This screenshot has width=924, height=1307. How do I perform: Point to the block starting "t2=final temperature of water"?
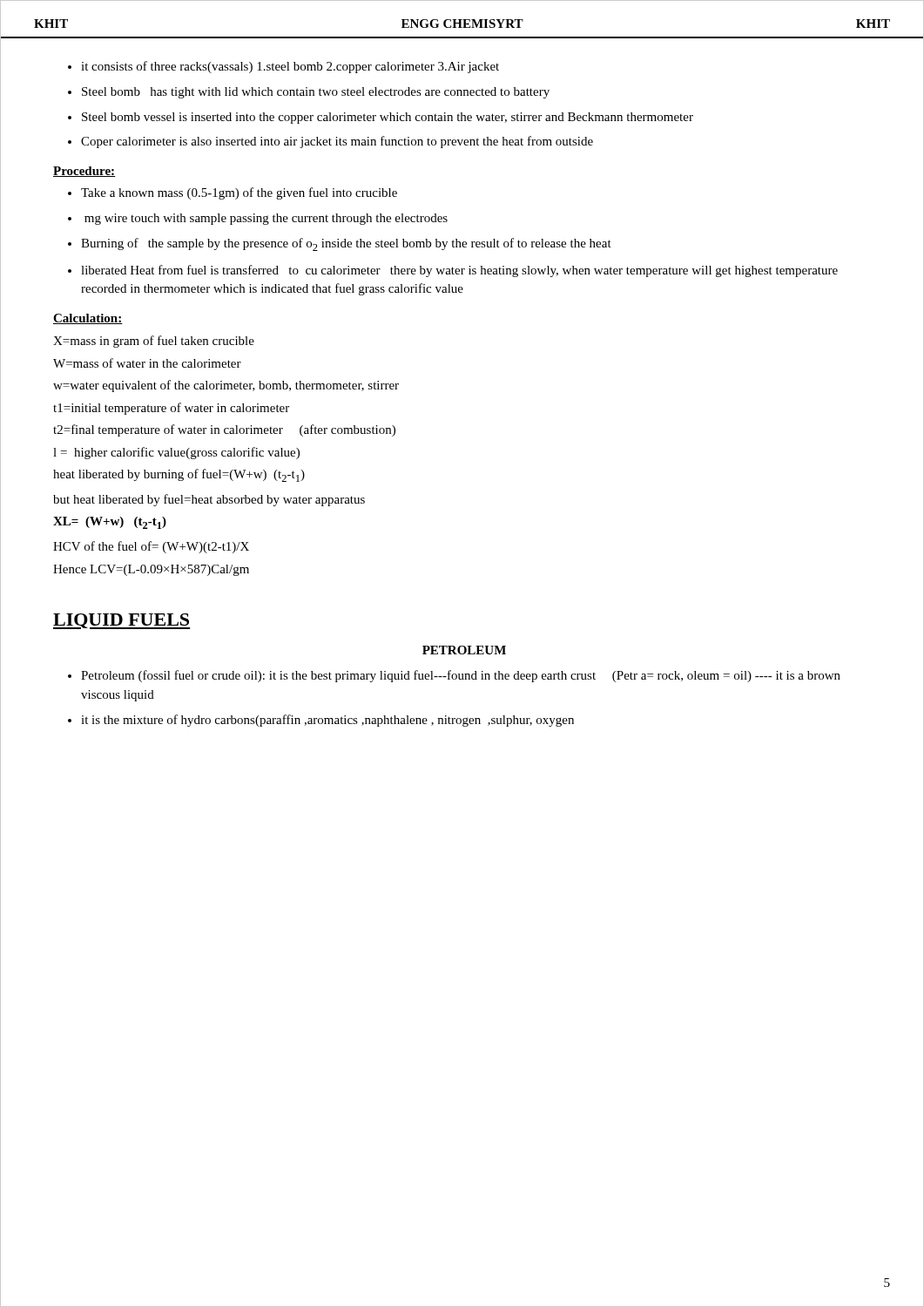point(225,430)
